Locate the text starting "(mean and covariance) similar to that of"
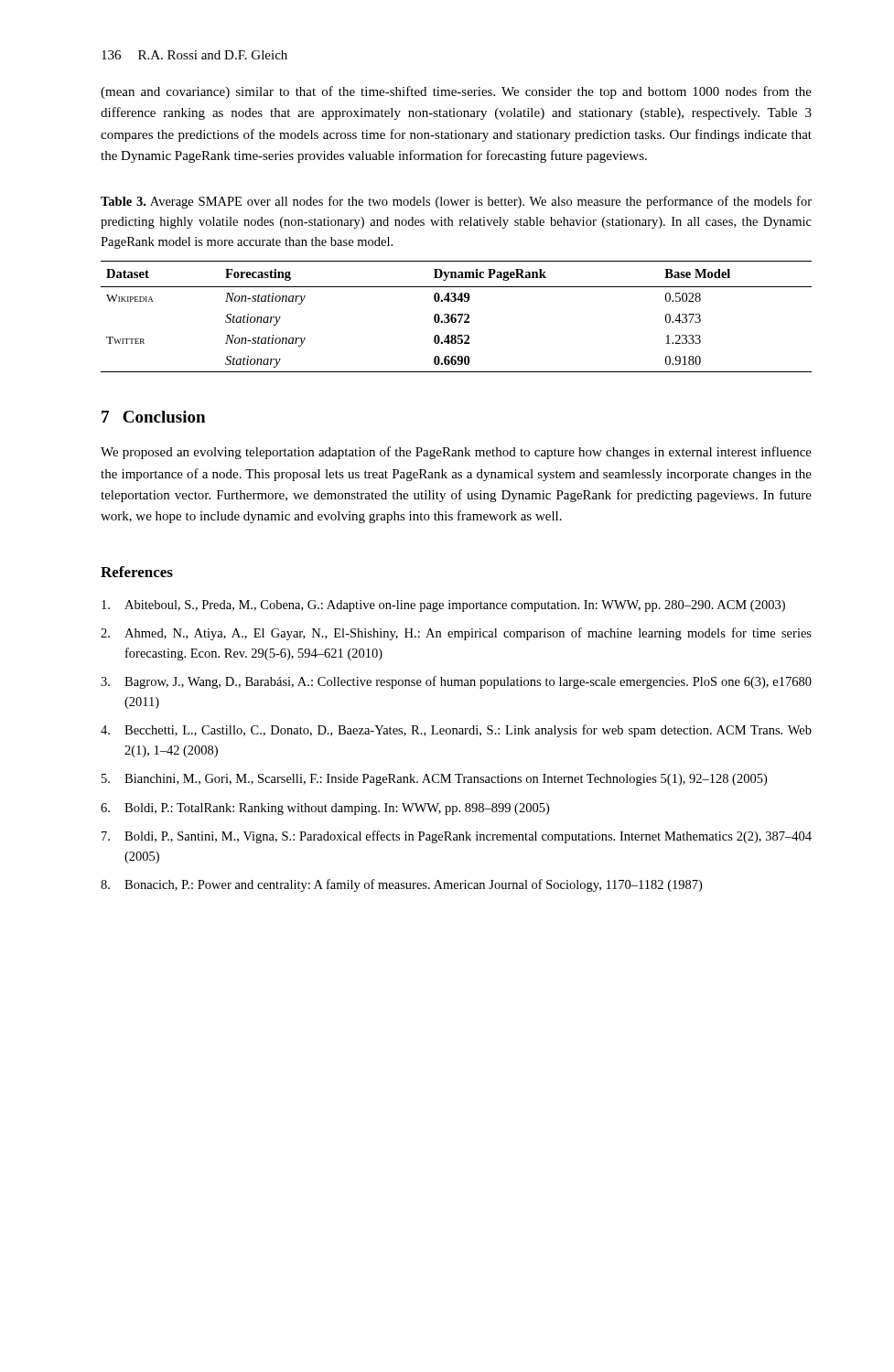Image resolution: width=894 pixels, height=1372 pixels. [x=456, y=123]
